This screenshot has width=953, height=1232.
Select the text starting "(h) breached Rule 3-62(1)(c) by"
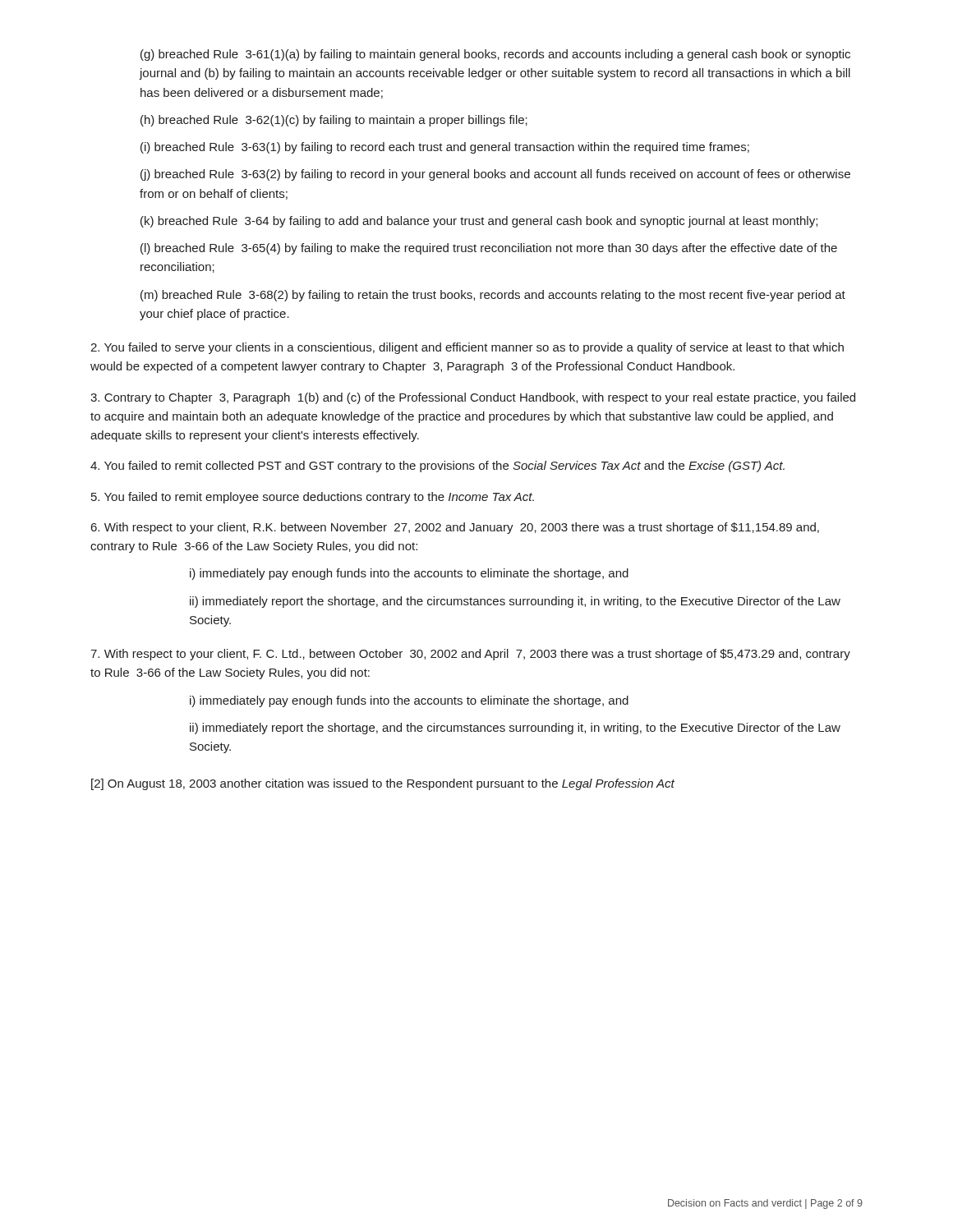point(334,119)
